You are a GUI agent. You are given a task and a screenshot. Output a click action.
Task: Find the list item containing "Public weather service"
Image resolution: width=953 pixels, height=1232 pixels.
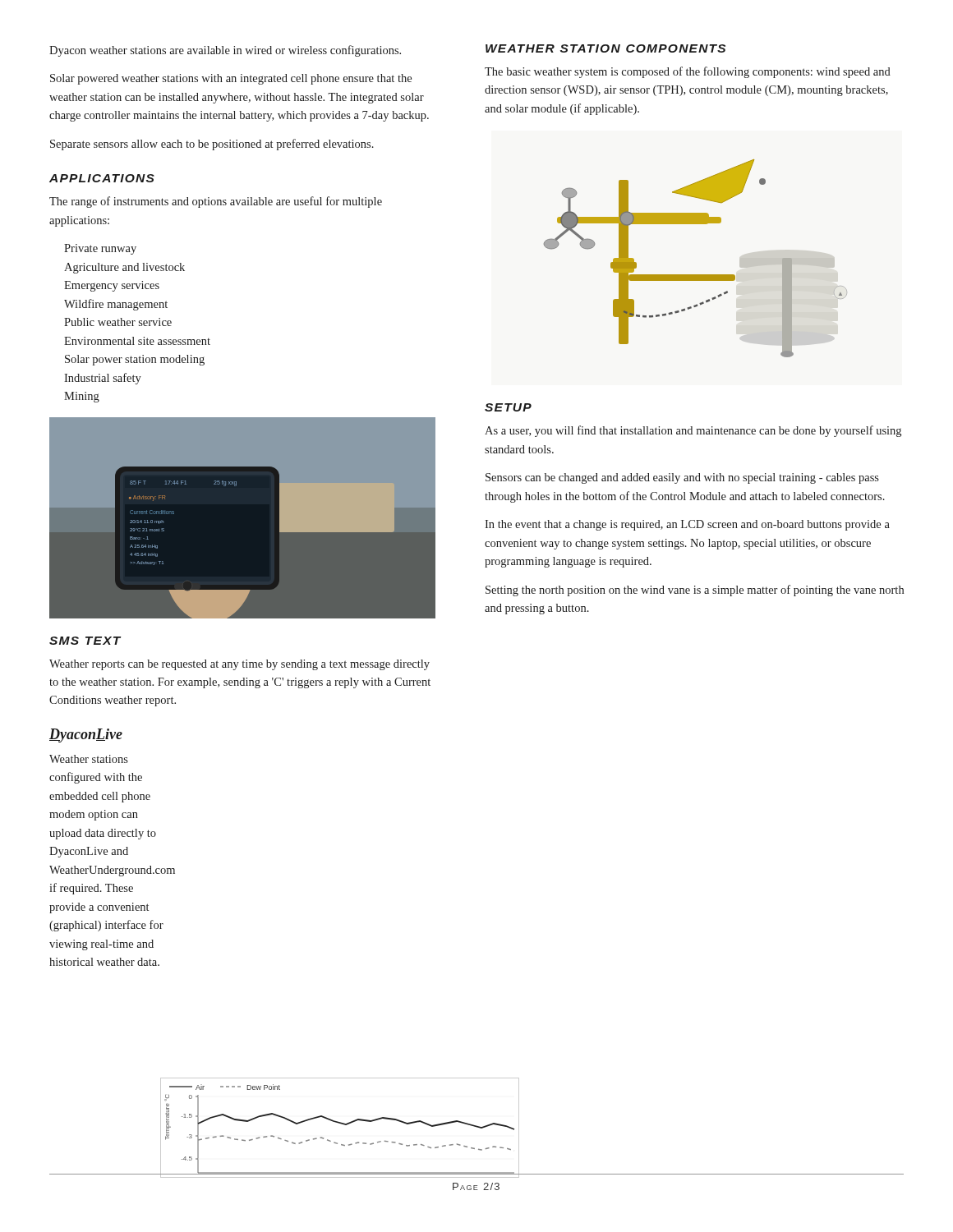(118, 322)
